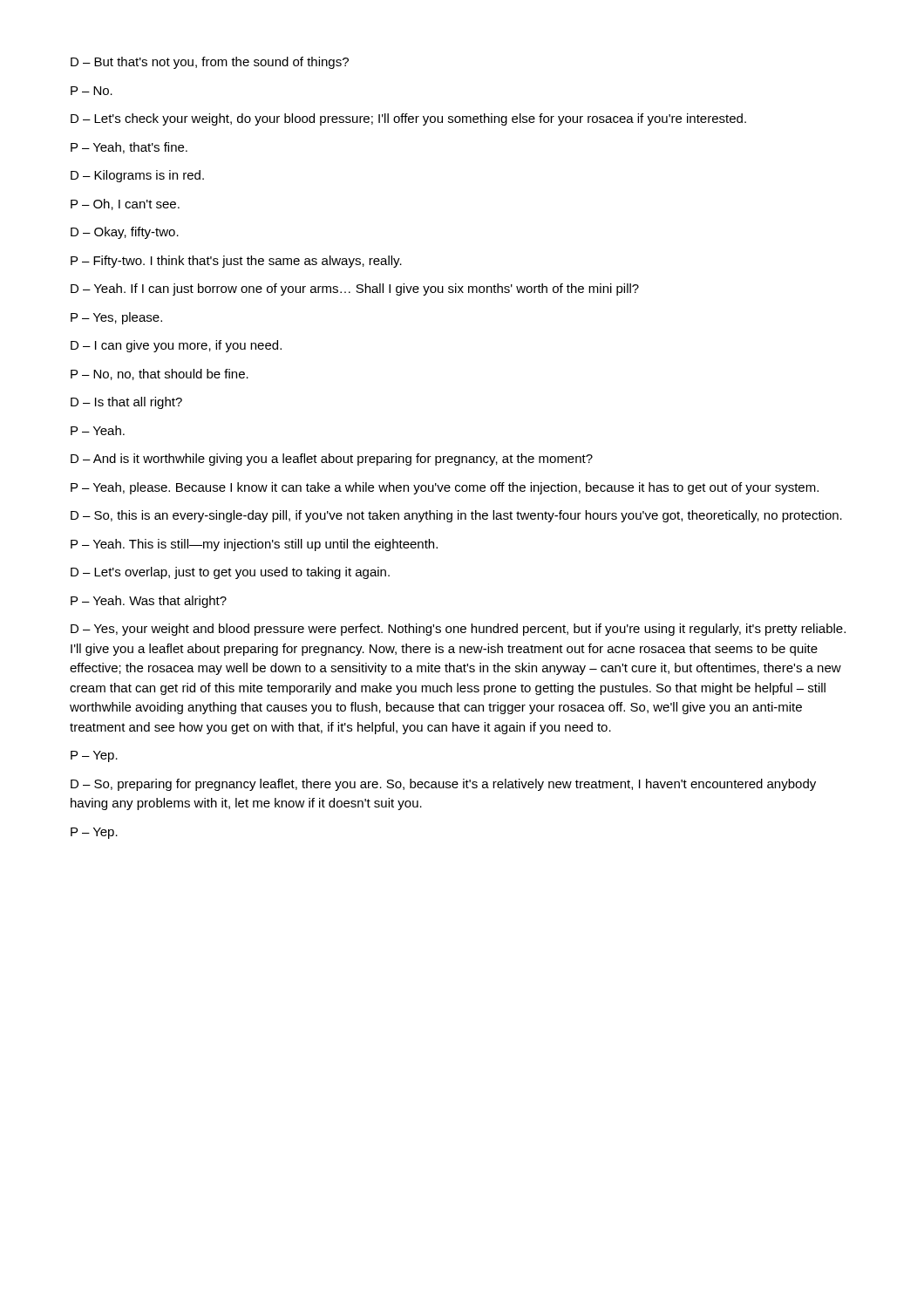The width and height of the screenshot is (924, 1308).
Task: Locate the block starting "D – Yeah."
Action: pyautogui.click(x=354, y=288)
